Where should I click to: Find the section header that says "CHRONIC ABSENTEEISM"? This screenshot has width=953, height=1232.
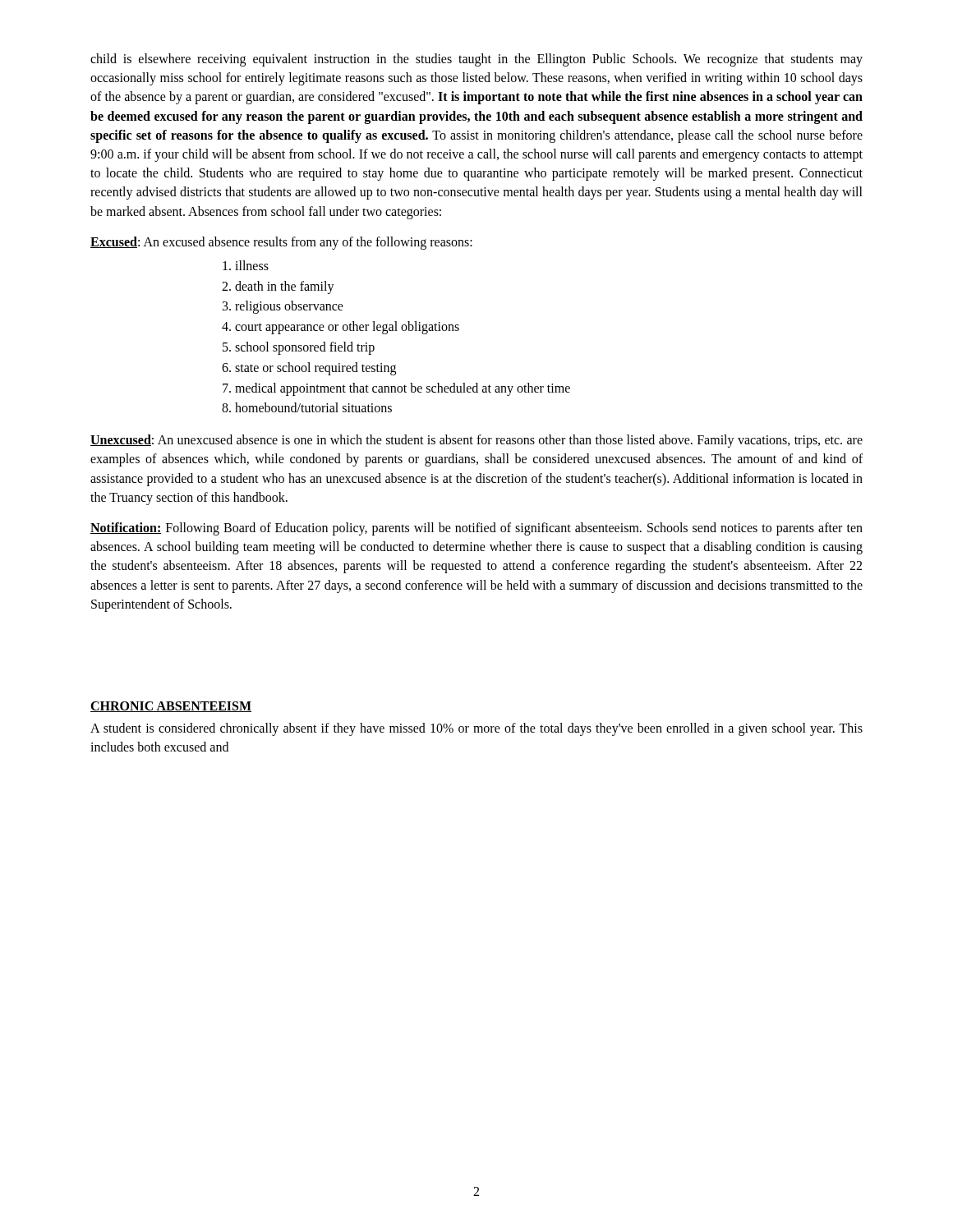pos(171,706)
